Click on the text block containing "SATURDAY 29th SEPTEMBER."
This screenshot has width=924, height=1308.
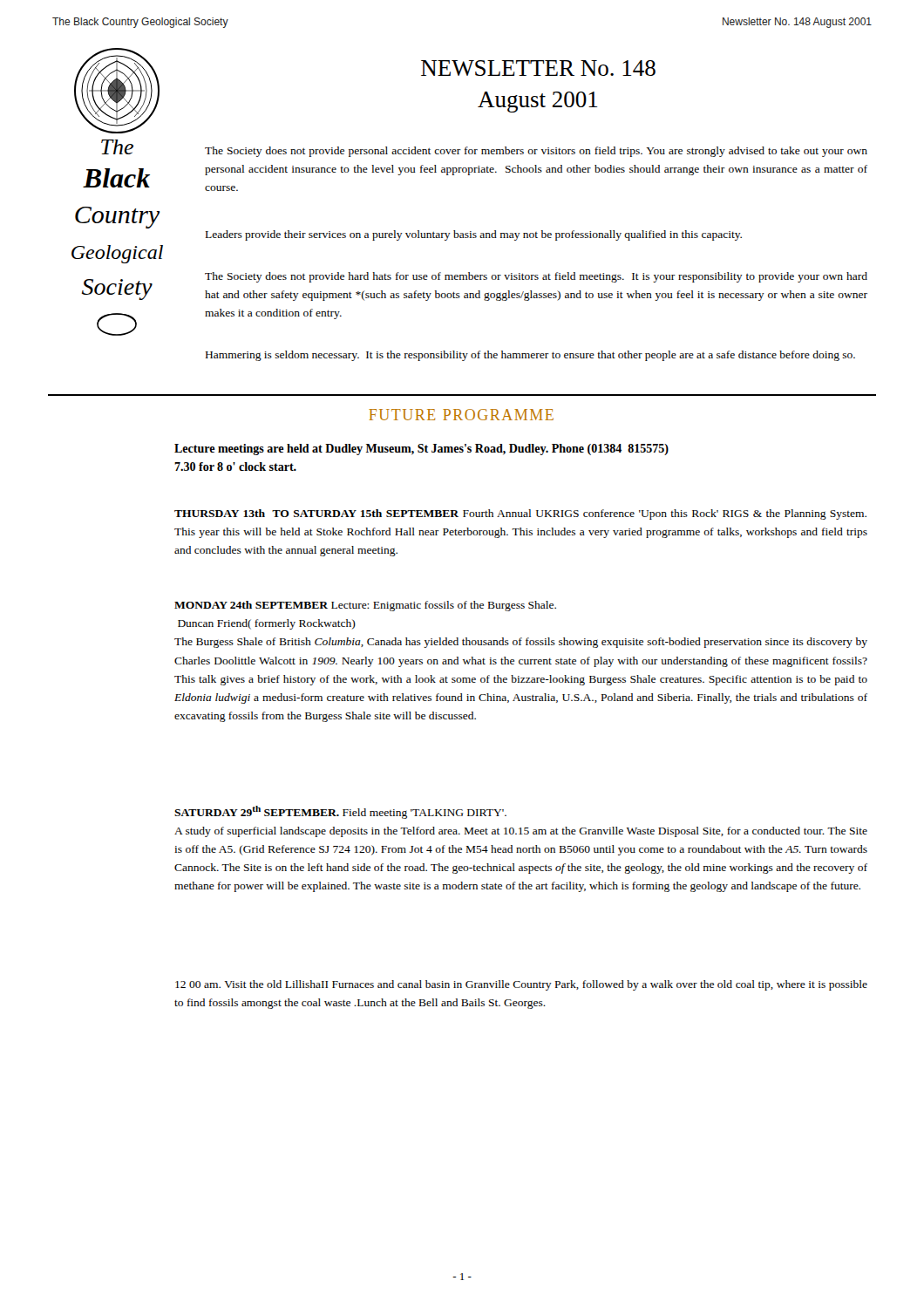pos(521,847)
